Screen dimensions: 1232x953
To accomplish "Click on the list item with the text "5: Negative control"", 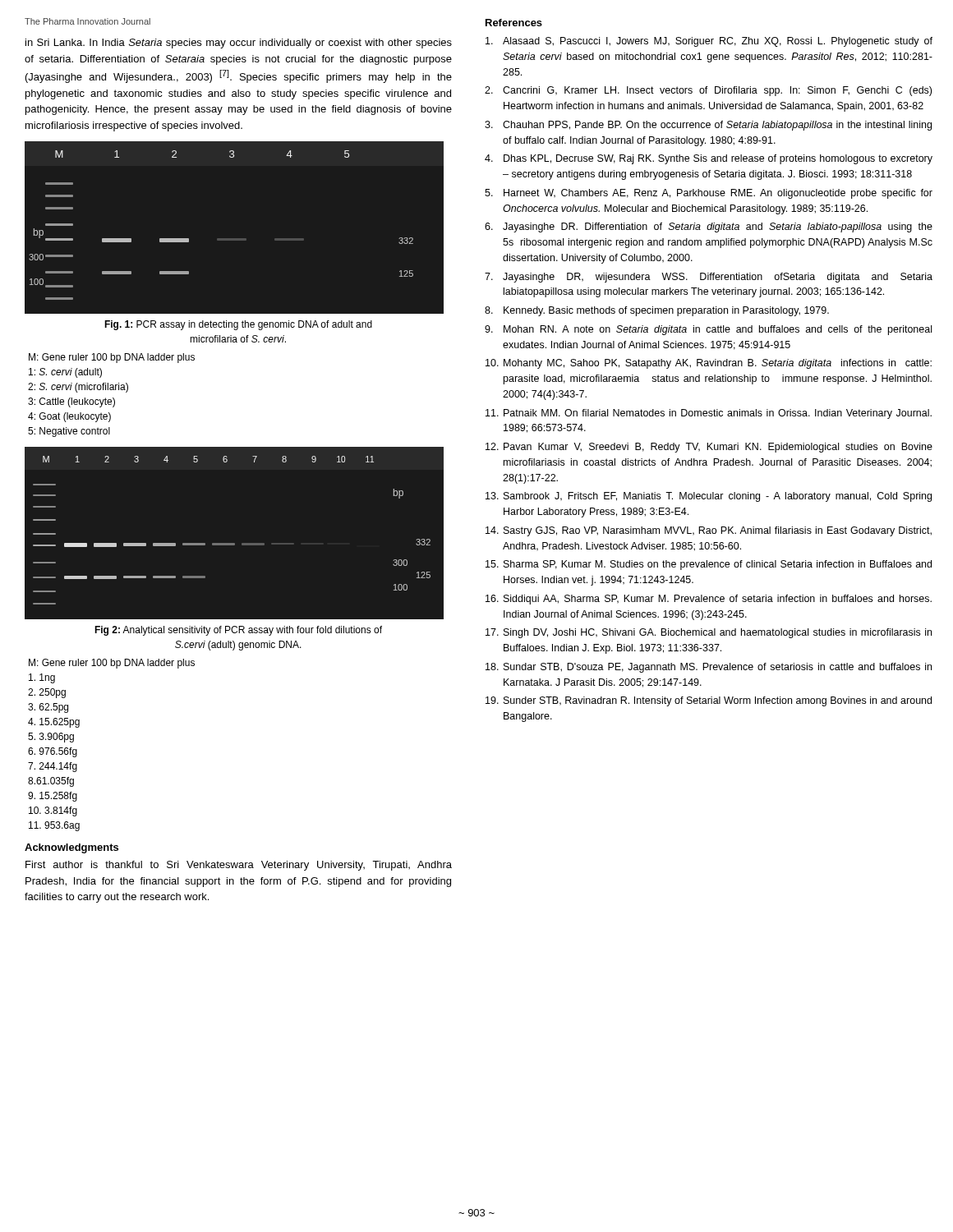I will pyautogui.click(x=69, y=432).
